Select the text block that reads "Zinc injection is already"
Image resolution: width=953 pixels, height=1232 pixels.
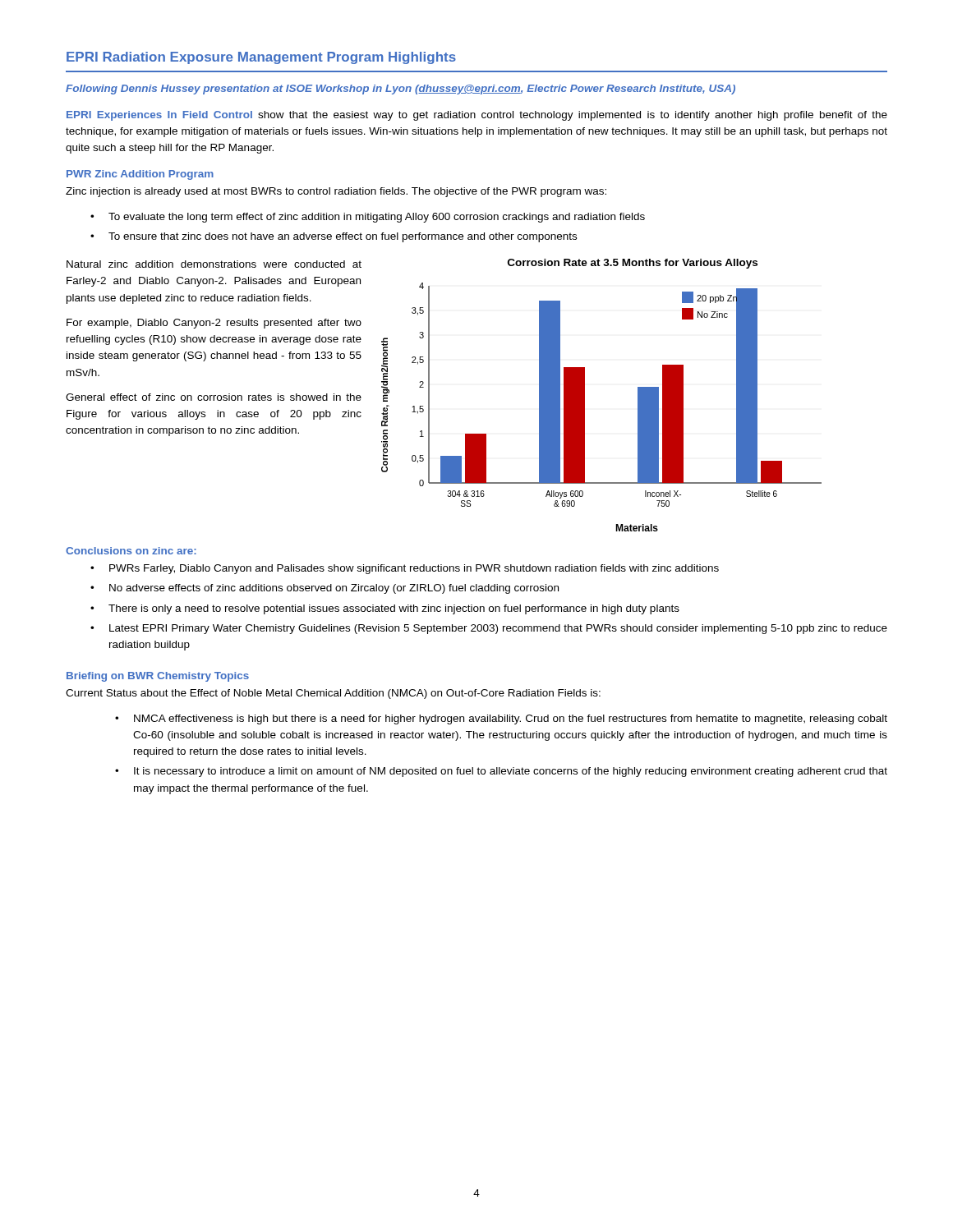point(337,191)
